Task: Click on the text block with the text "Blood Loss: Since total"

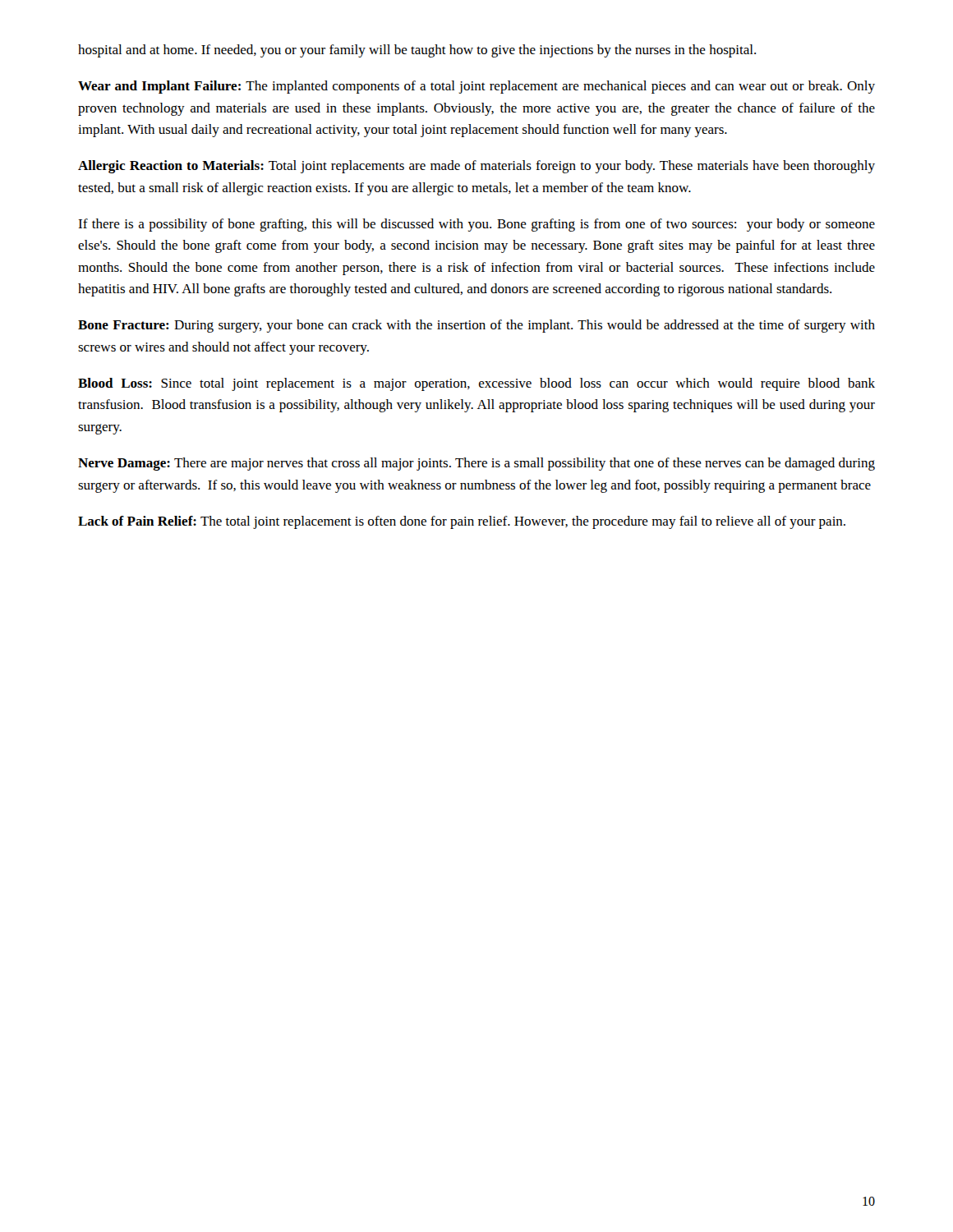Action: (x=476, y=405)
